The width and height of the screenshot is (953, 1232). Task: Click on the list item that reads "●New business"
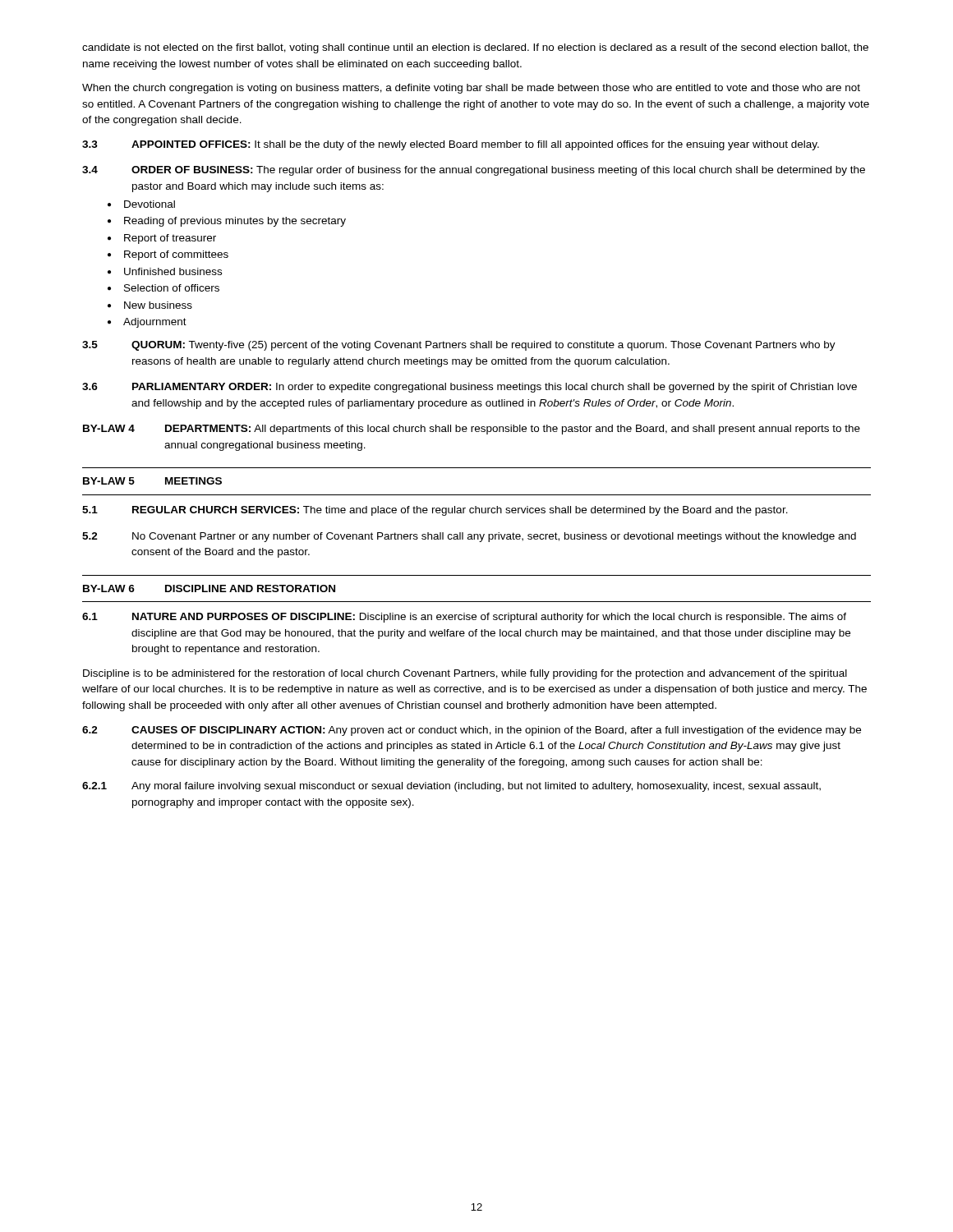(x=150, y=305)
